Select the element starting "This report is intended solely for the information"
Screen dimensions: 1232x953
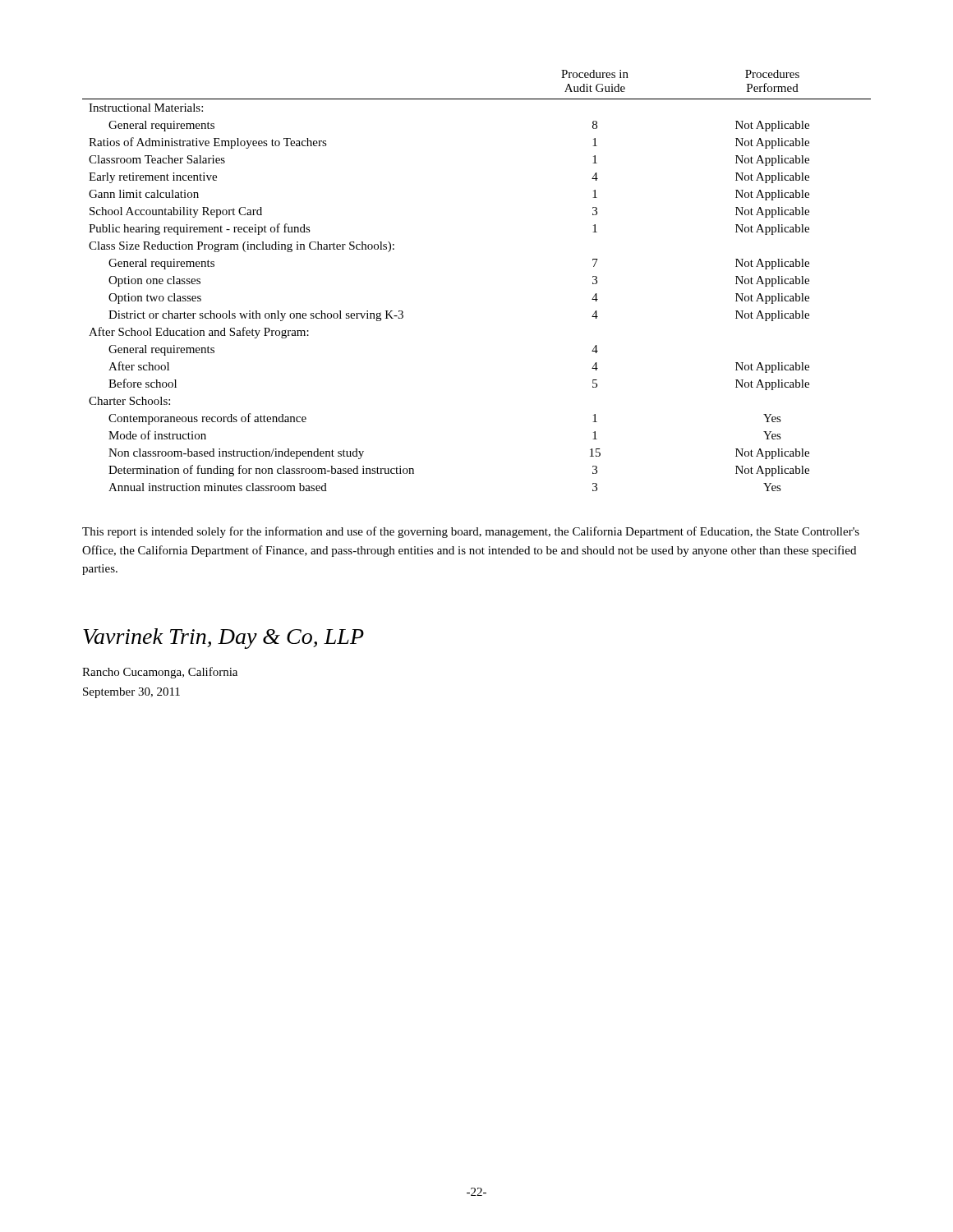pos(471,550)
